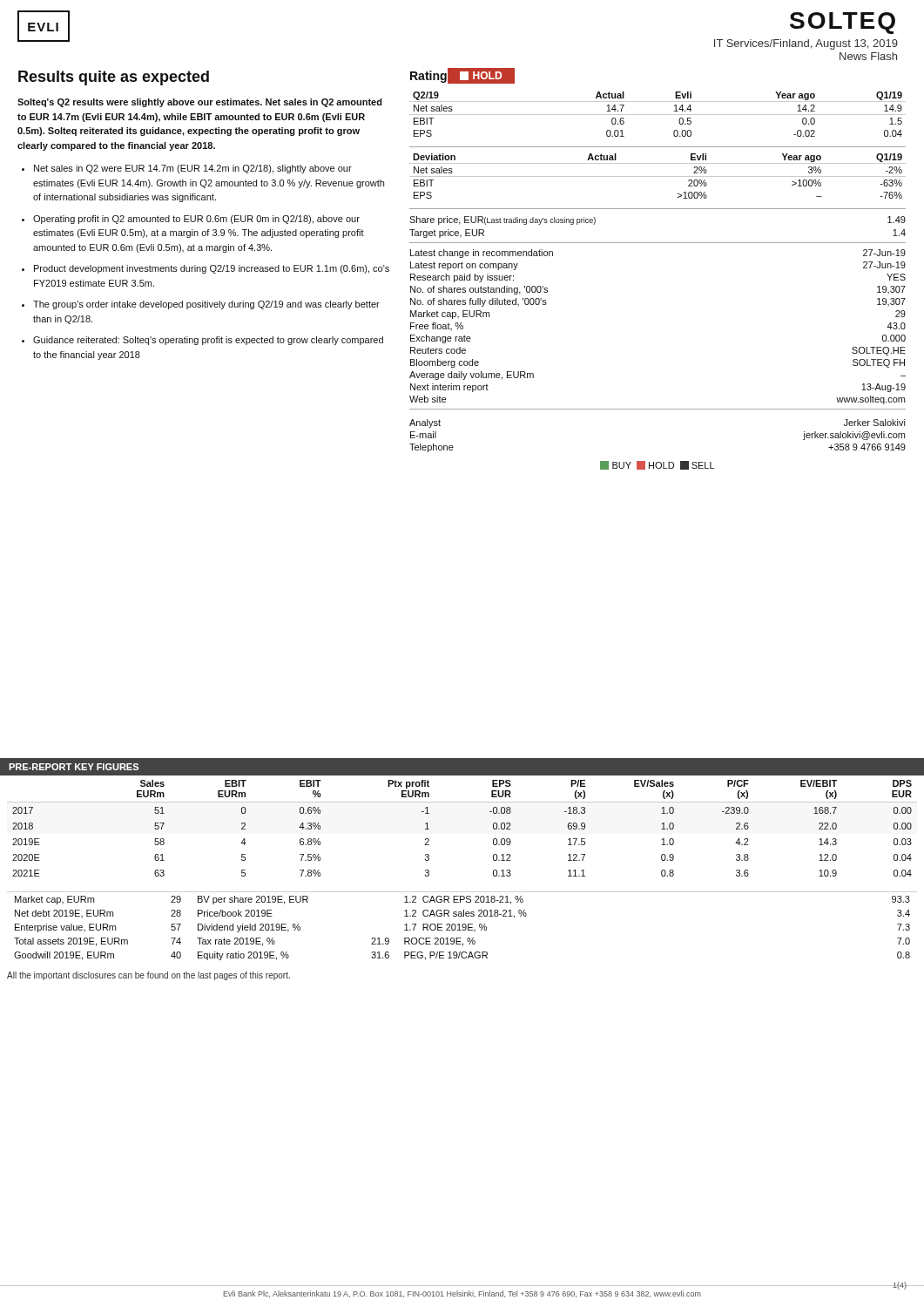The image size is (924, 1307).
Task: Select the text with the text "BUY HOLD SELL"
Action: click(658, 465)
